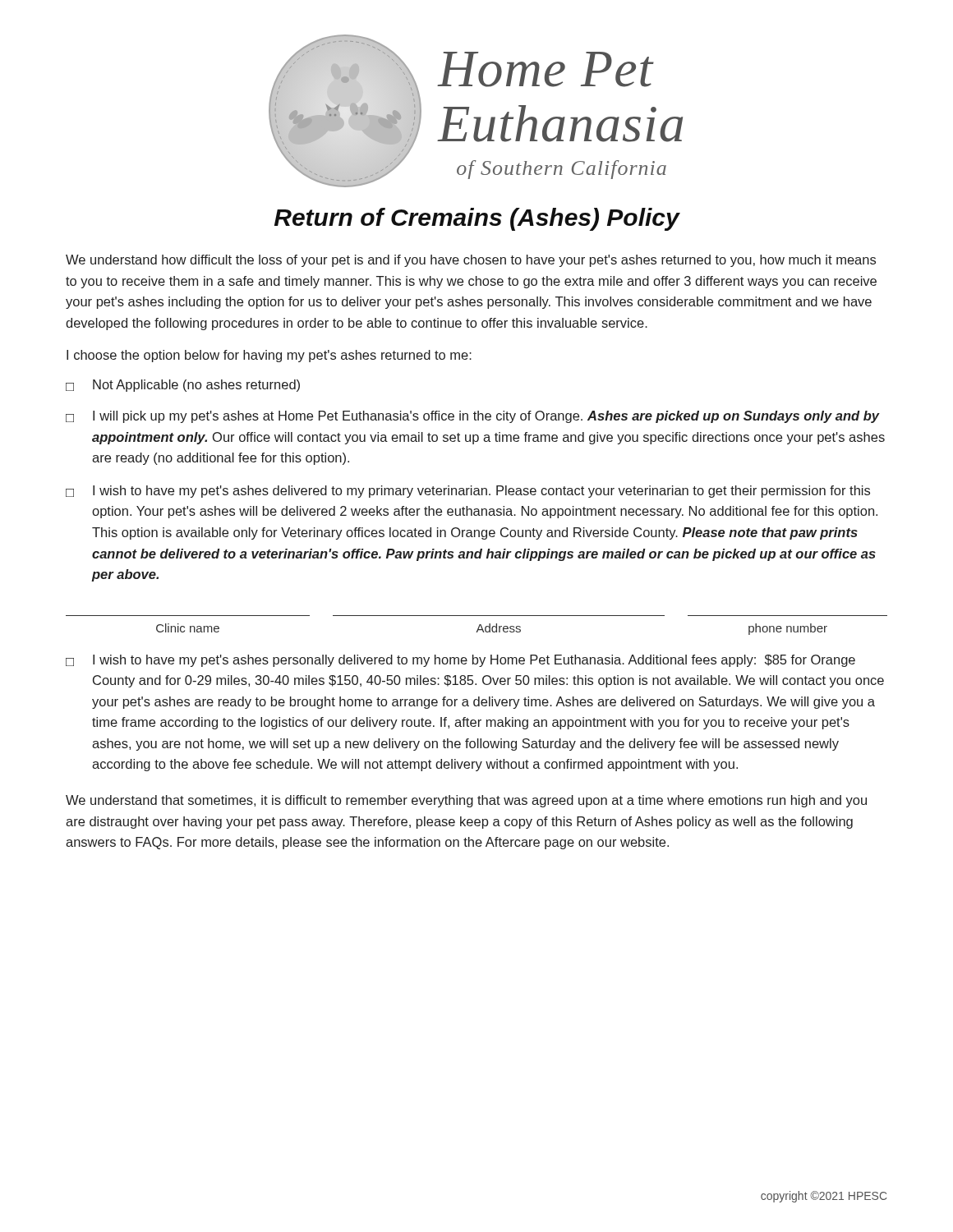Select the list item that reads "□ I will pick"

point(476,437)
